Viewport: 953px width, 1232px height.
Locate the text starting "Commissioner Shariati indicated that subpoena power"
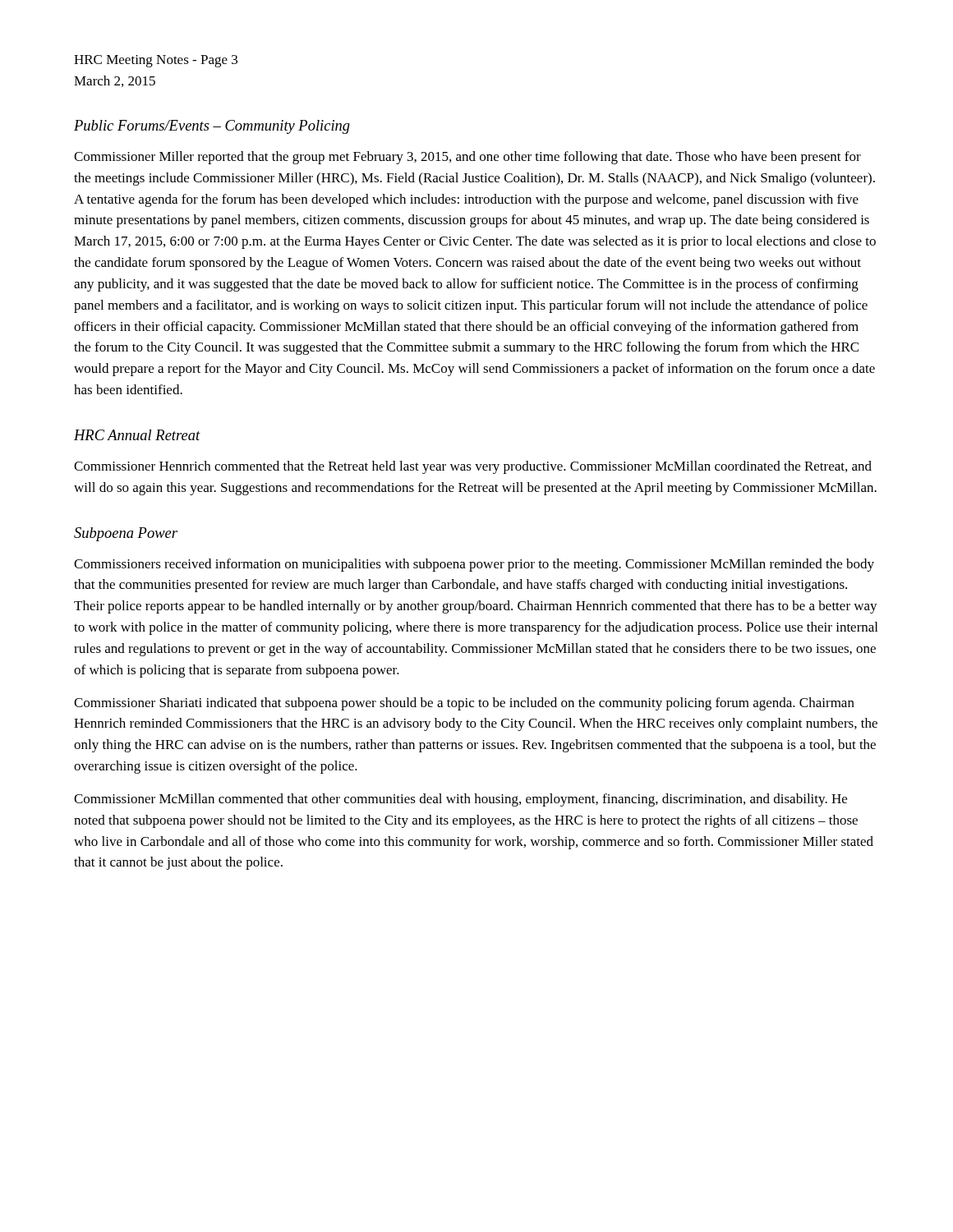(476, 734)
